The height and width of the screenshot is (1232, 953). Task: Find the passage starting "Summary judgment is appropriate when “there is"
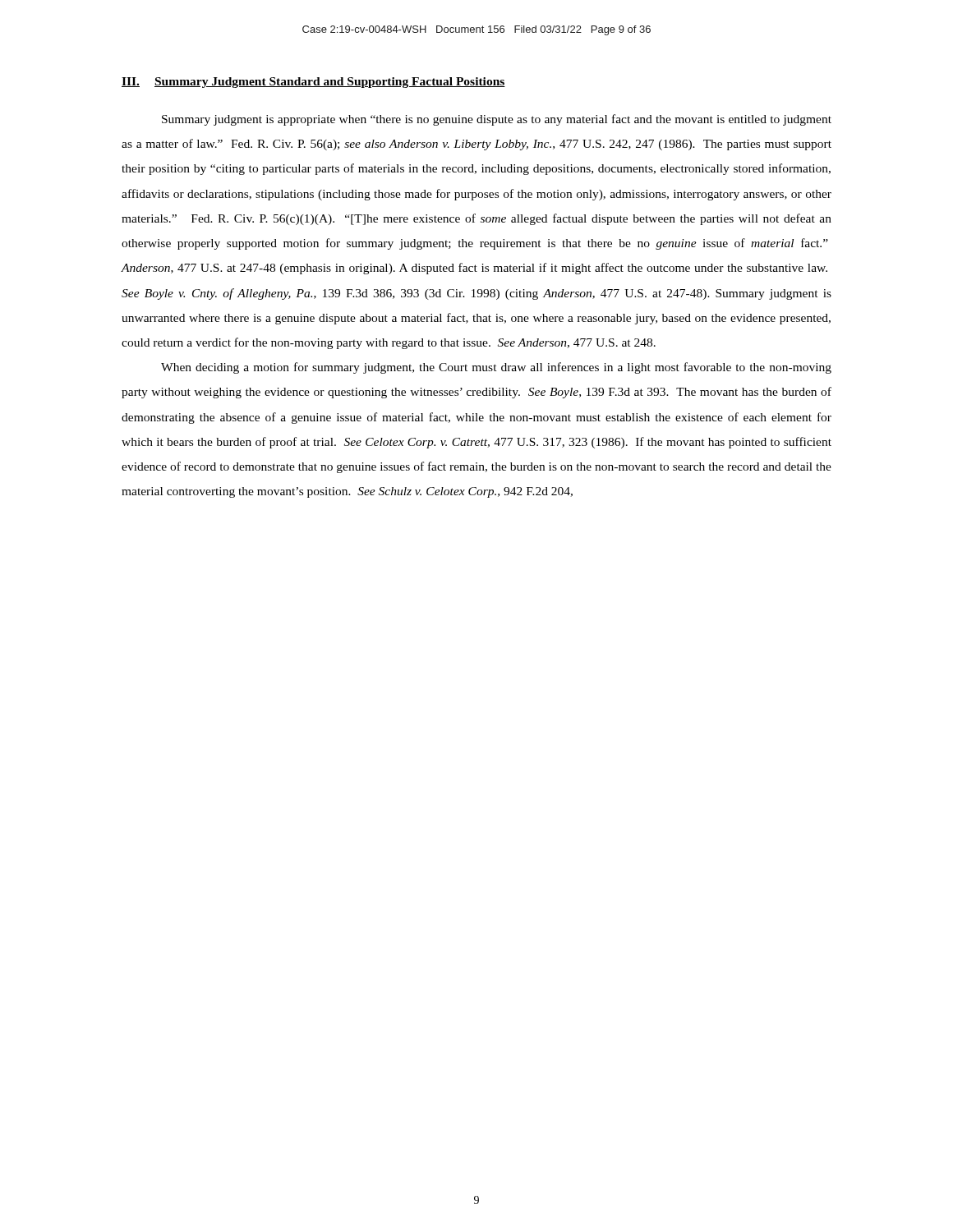[x=476, y=230]
